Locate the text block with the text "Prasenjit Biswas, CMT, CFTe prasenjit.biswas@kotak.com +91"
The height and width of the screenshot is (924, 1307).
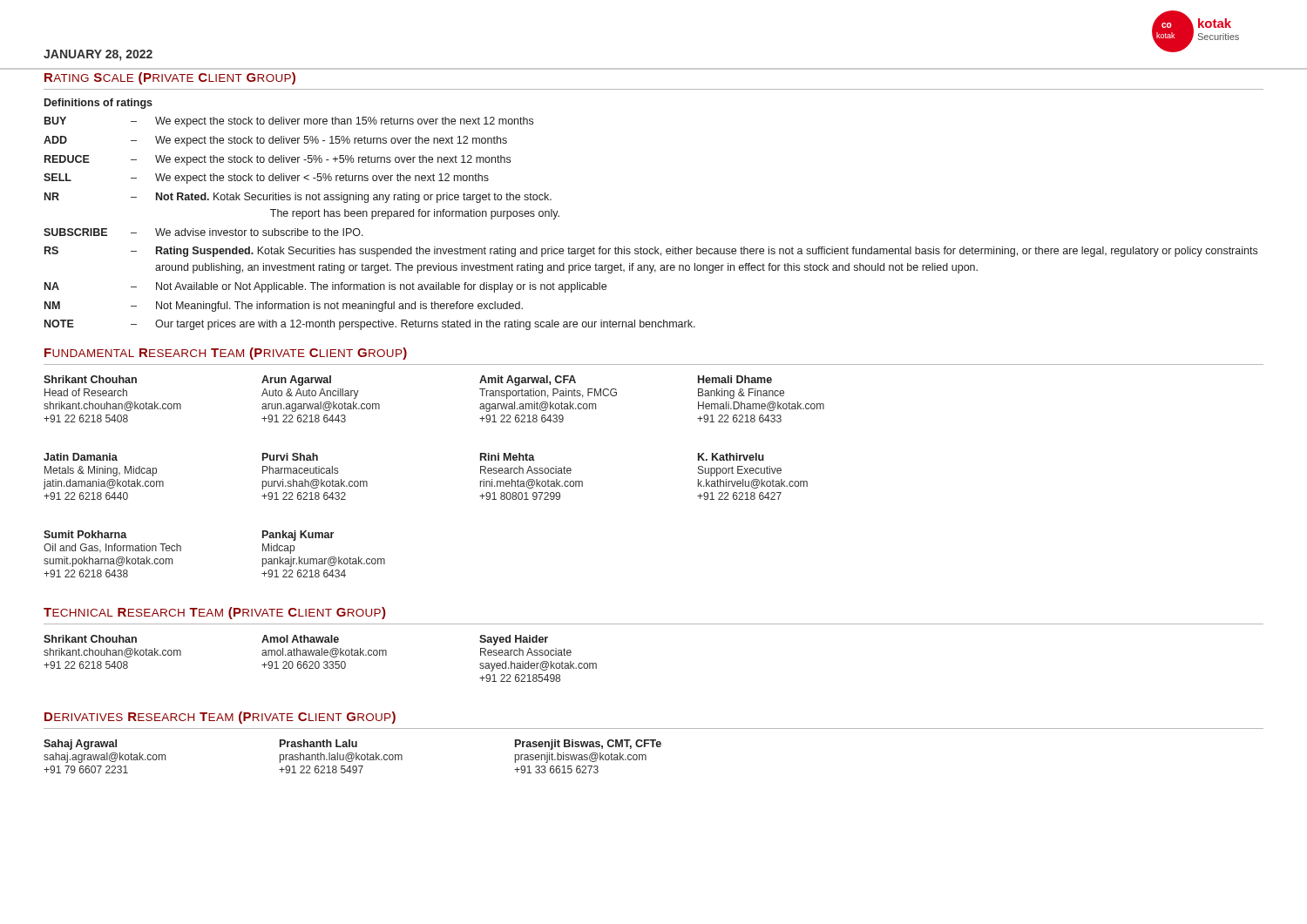tap(645, 757)
